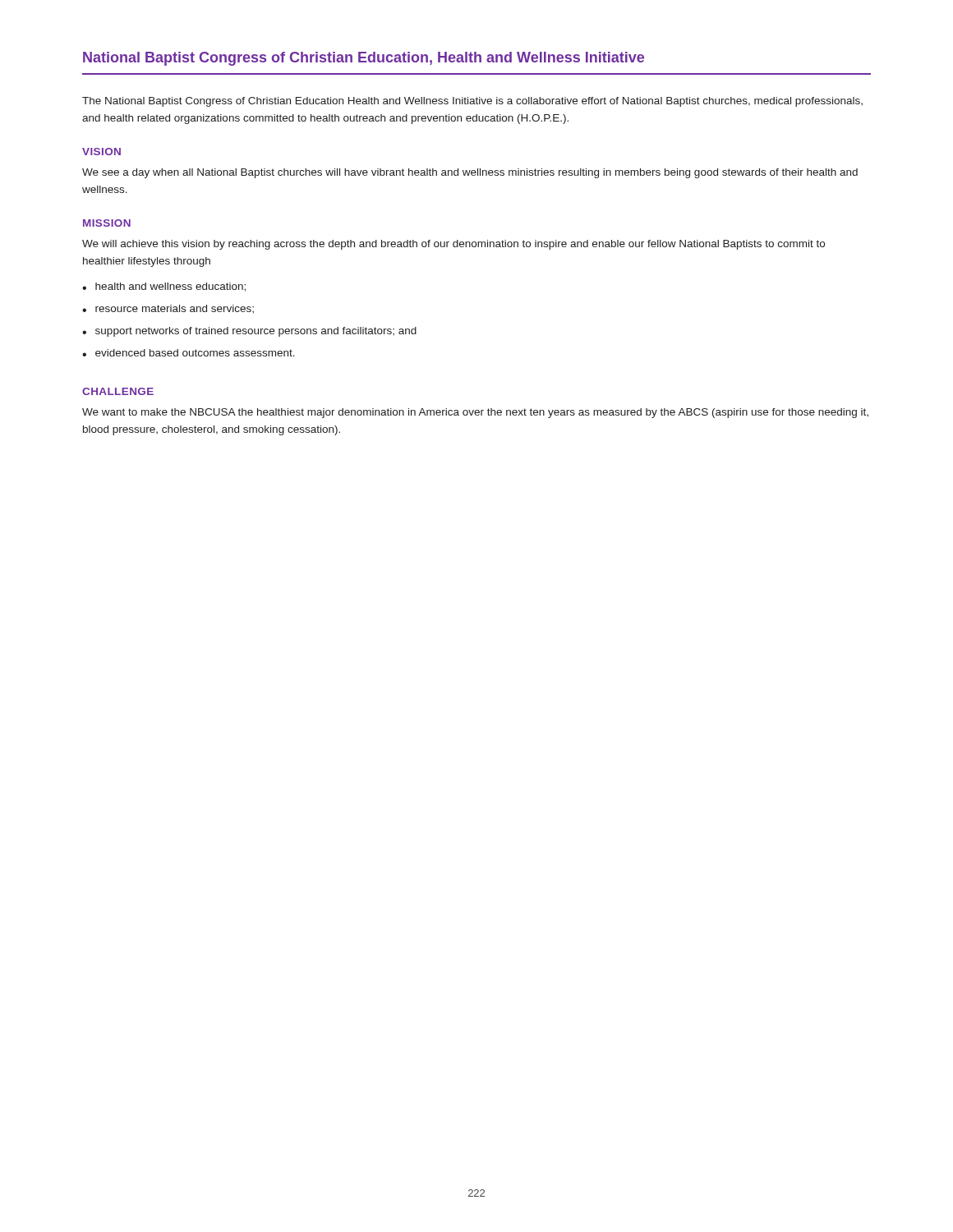Viewport: 953px width, 1232px height.
Task: Find the passage starting "• resource materials and services;"
Action: (168, 310)
